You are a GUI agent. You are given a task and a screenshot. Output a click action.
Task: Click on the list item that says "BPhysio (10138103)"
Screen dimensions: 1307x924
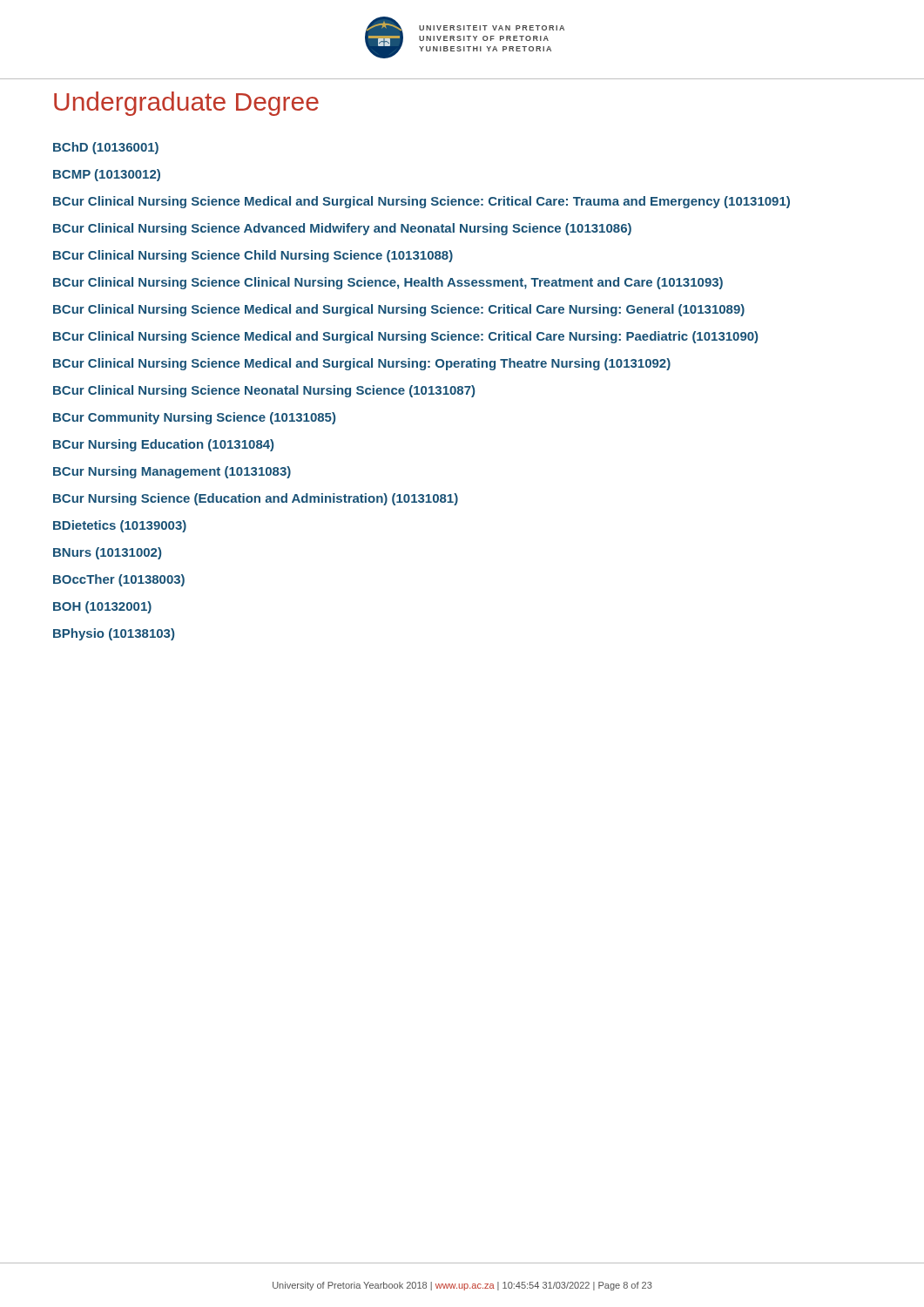pyautogui.click(x=114, y=633)
